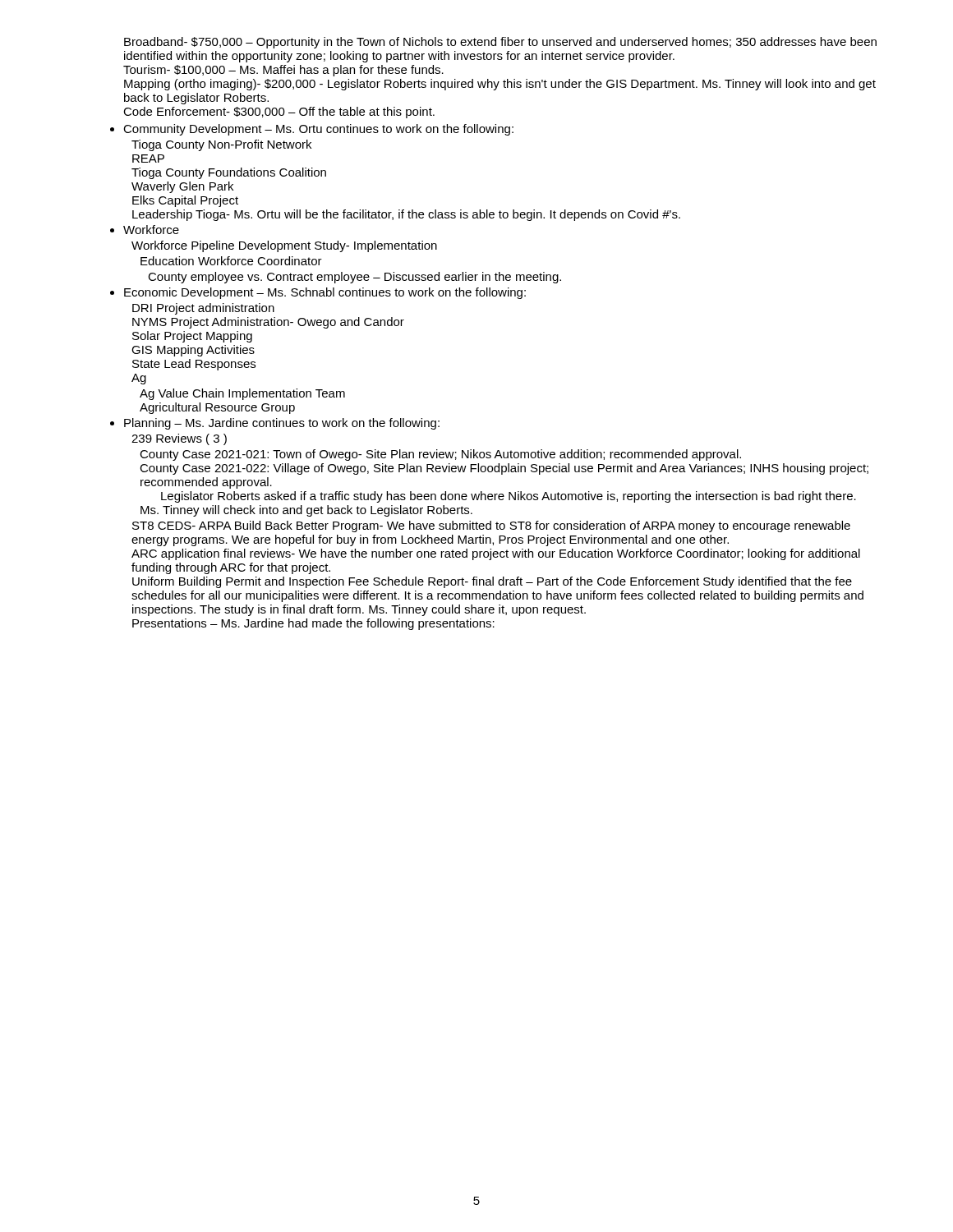
Task: Find the list item containing "Code Enforcement- $300,000"
Action: click(x=279, y=113)
